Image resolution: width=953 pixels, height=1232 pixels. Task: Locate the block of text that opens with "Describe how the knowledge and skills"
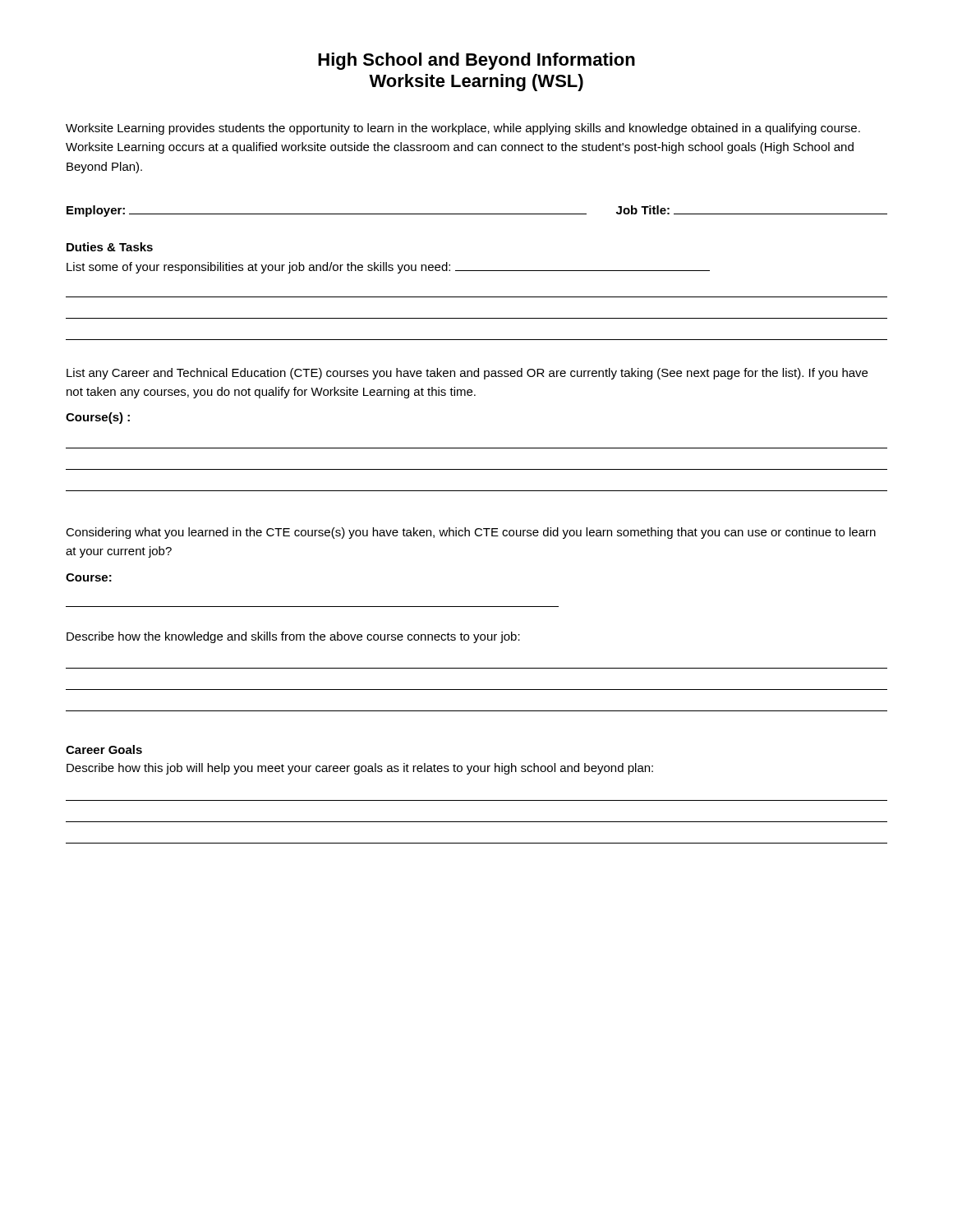coord(293,636)
